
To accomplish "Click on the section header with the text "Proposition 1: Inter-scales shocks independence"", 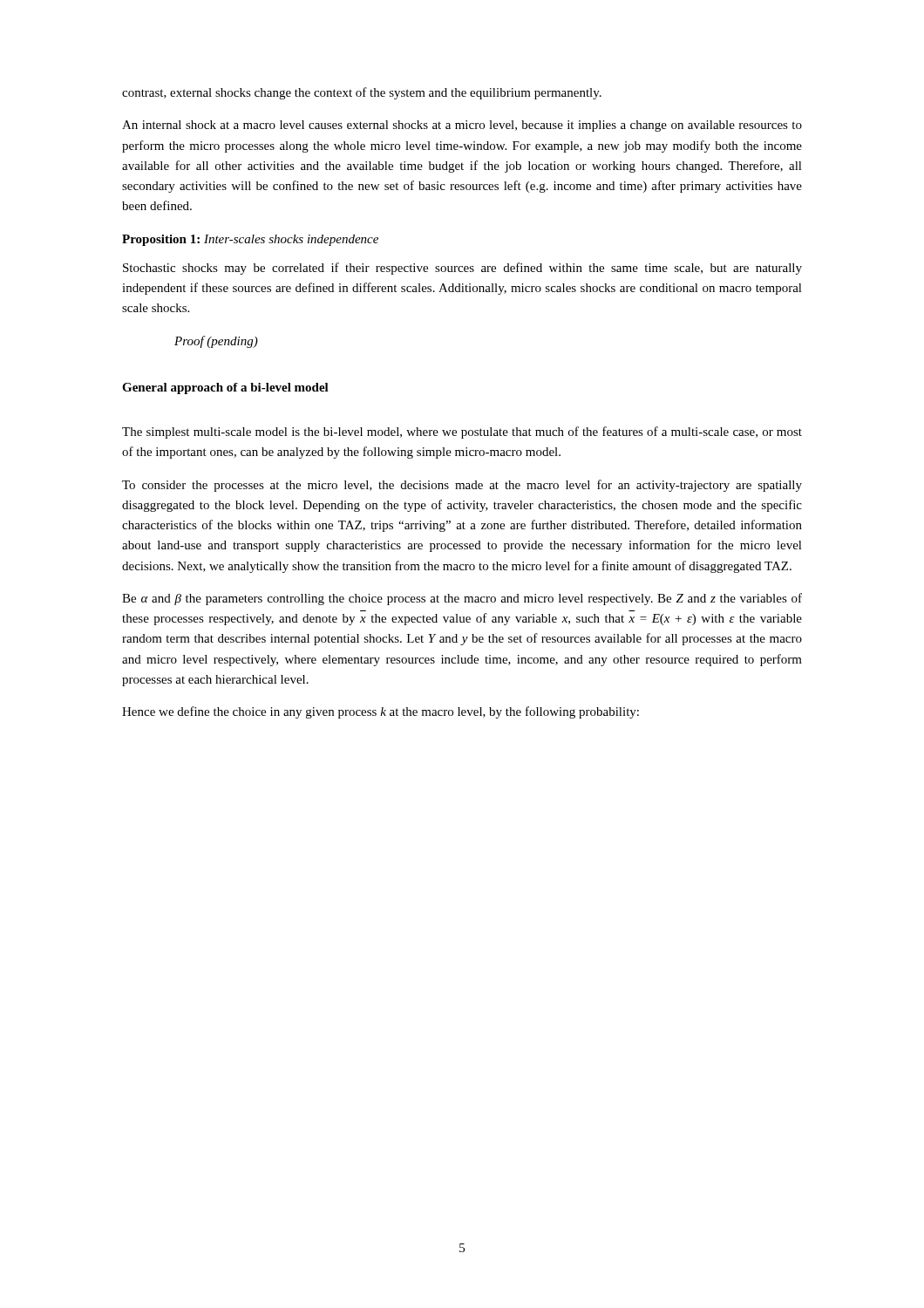I will tap(250, 240).
